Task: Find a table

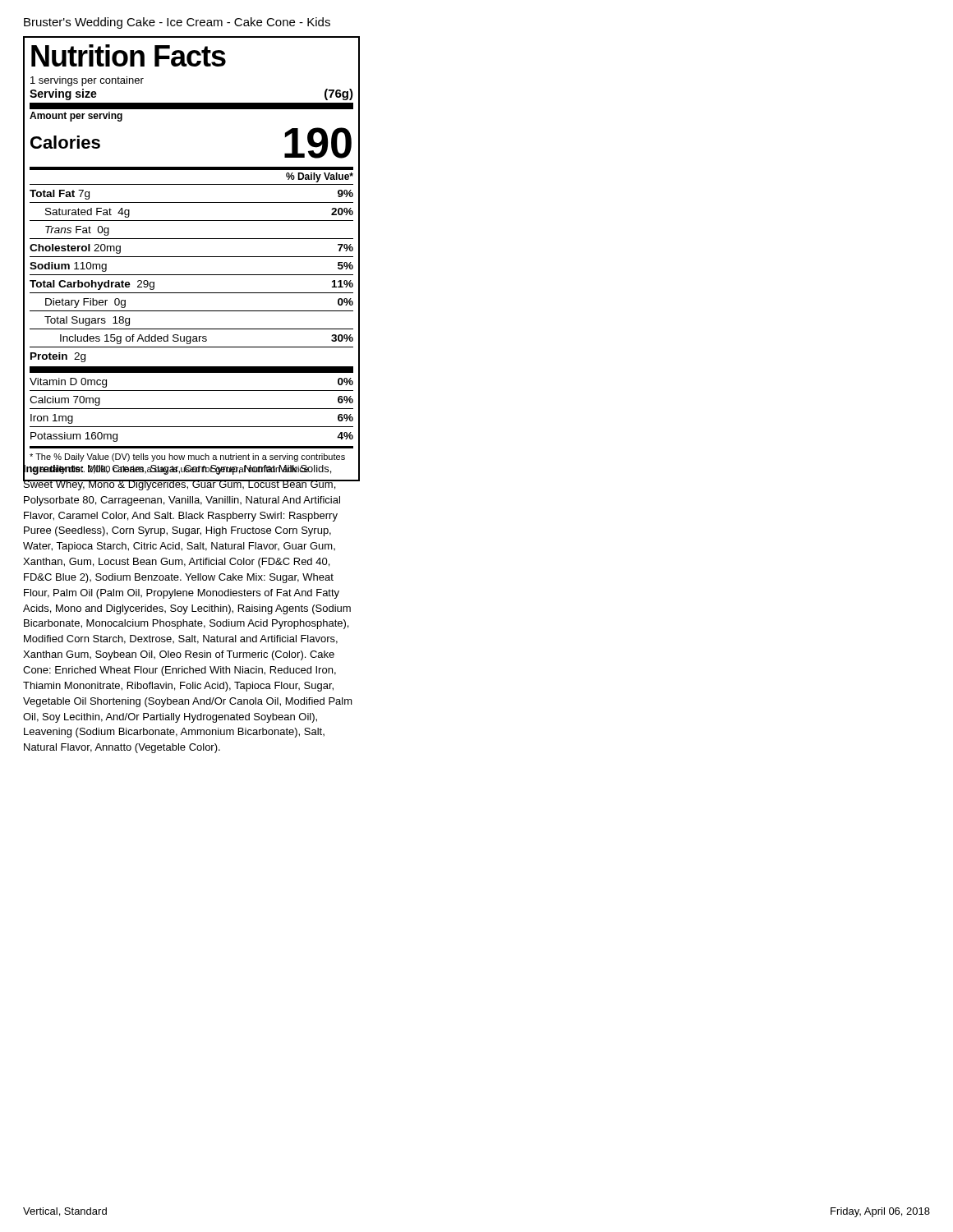Action: pyautogui.click(x=191, y=259)
